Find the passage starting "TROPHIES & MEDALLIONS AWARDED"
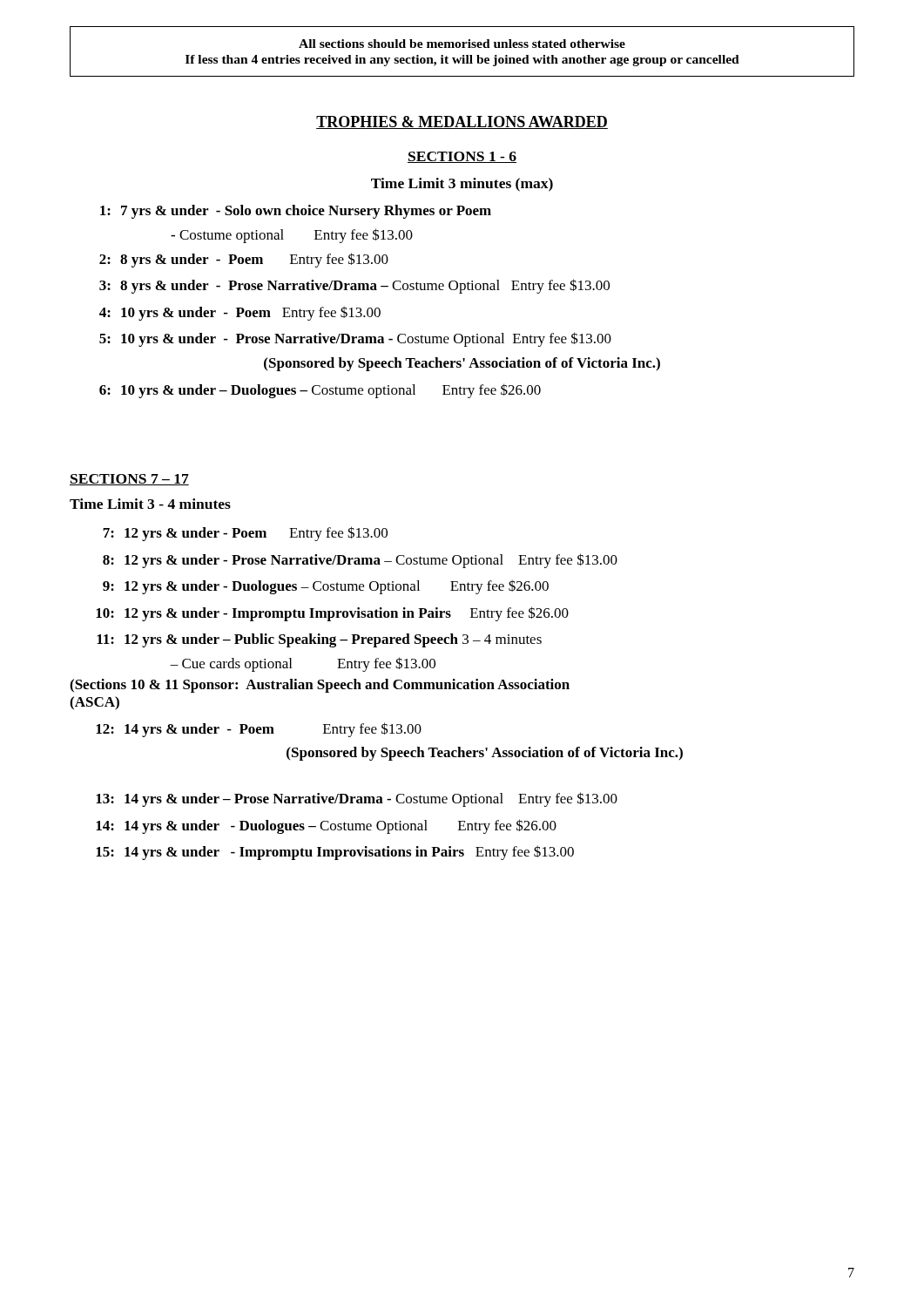Screen dimensions: 1307x924 (x=462, y=122)
